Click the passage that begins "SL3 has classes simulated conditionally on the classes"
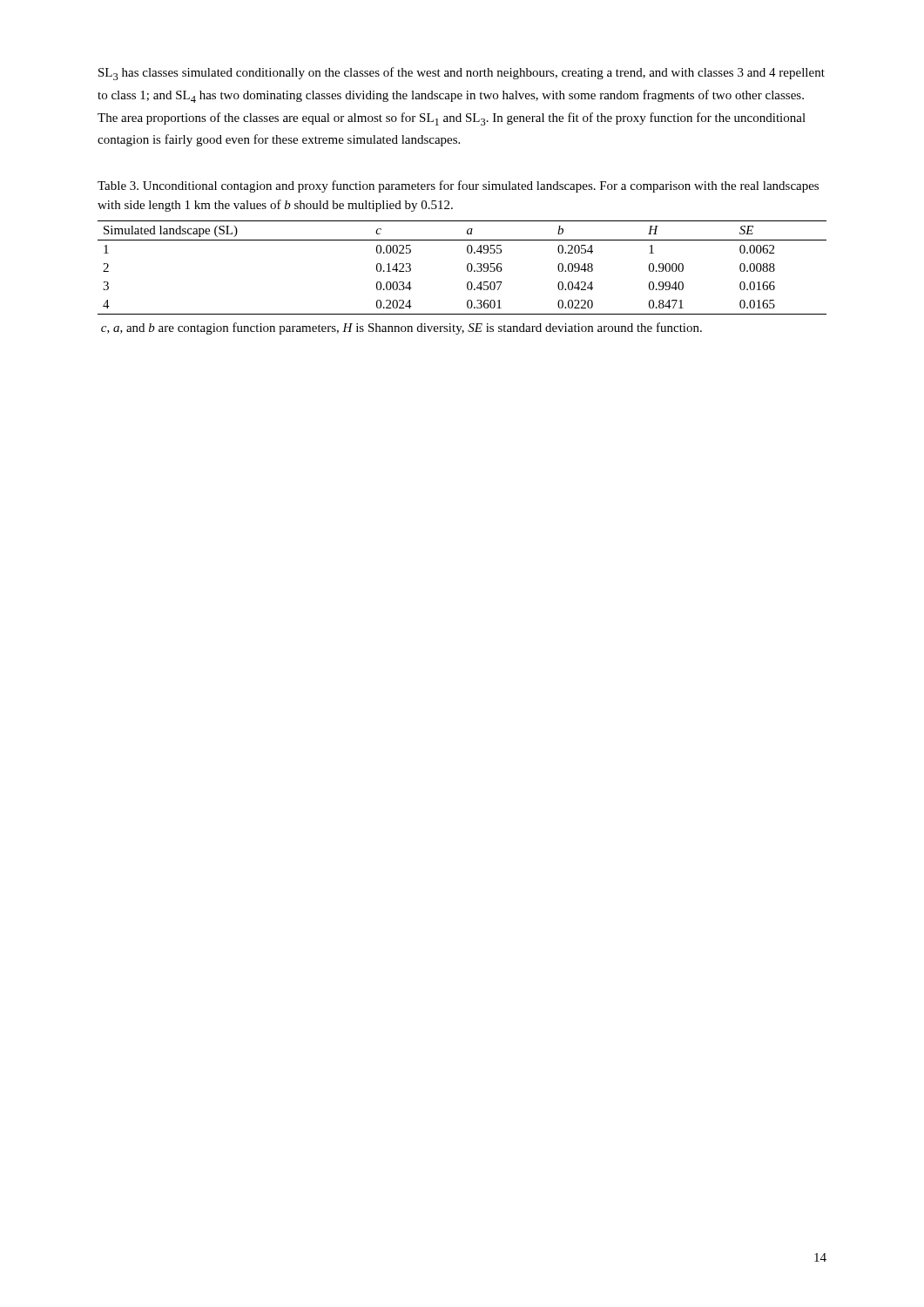The image size is (924, 1307). [461, 106]
